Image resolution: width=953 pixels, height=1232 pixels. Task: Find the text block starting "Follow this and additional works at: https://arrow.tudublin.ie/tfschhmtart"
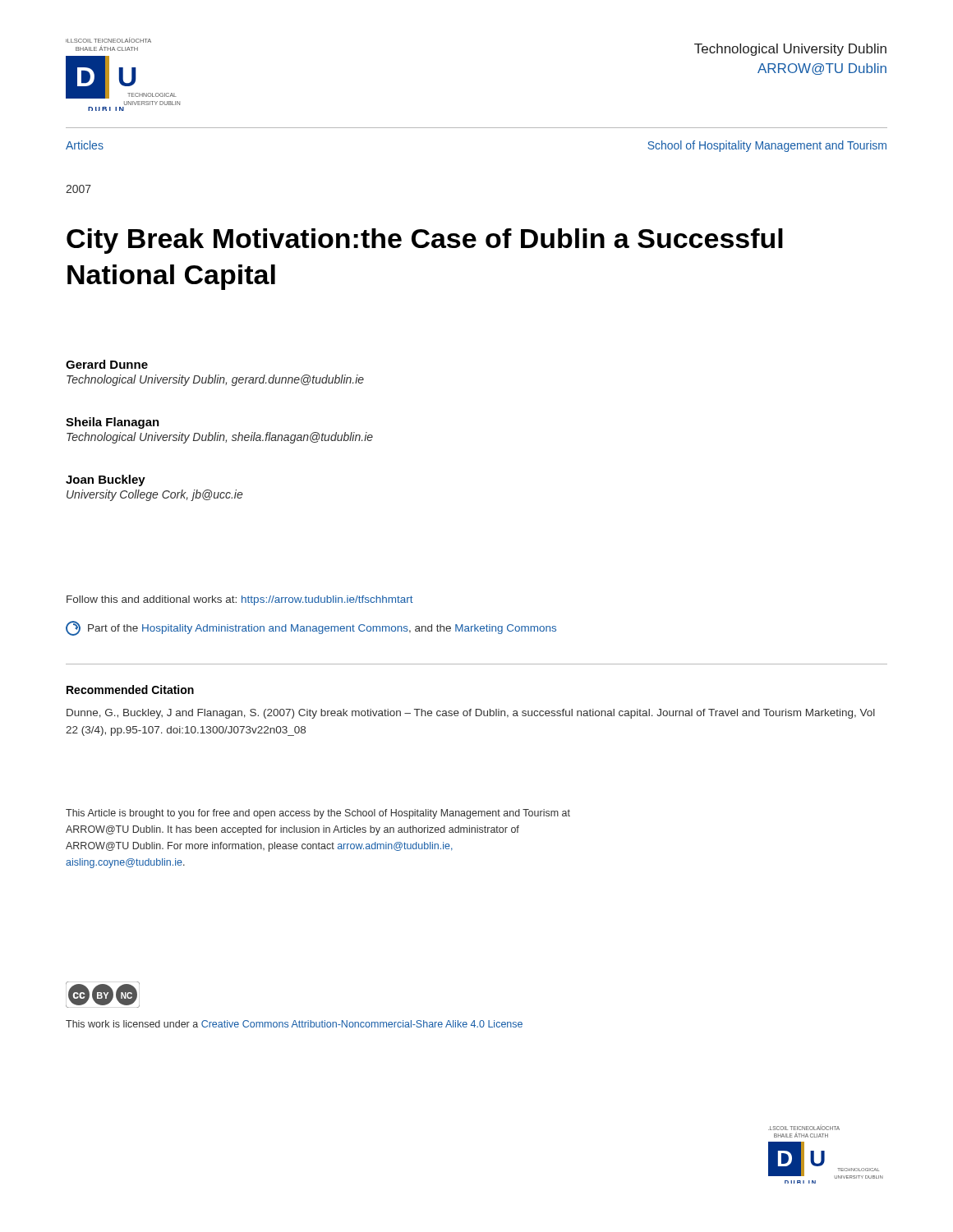[239, 599]
